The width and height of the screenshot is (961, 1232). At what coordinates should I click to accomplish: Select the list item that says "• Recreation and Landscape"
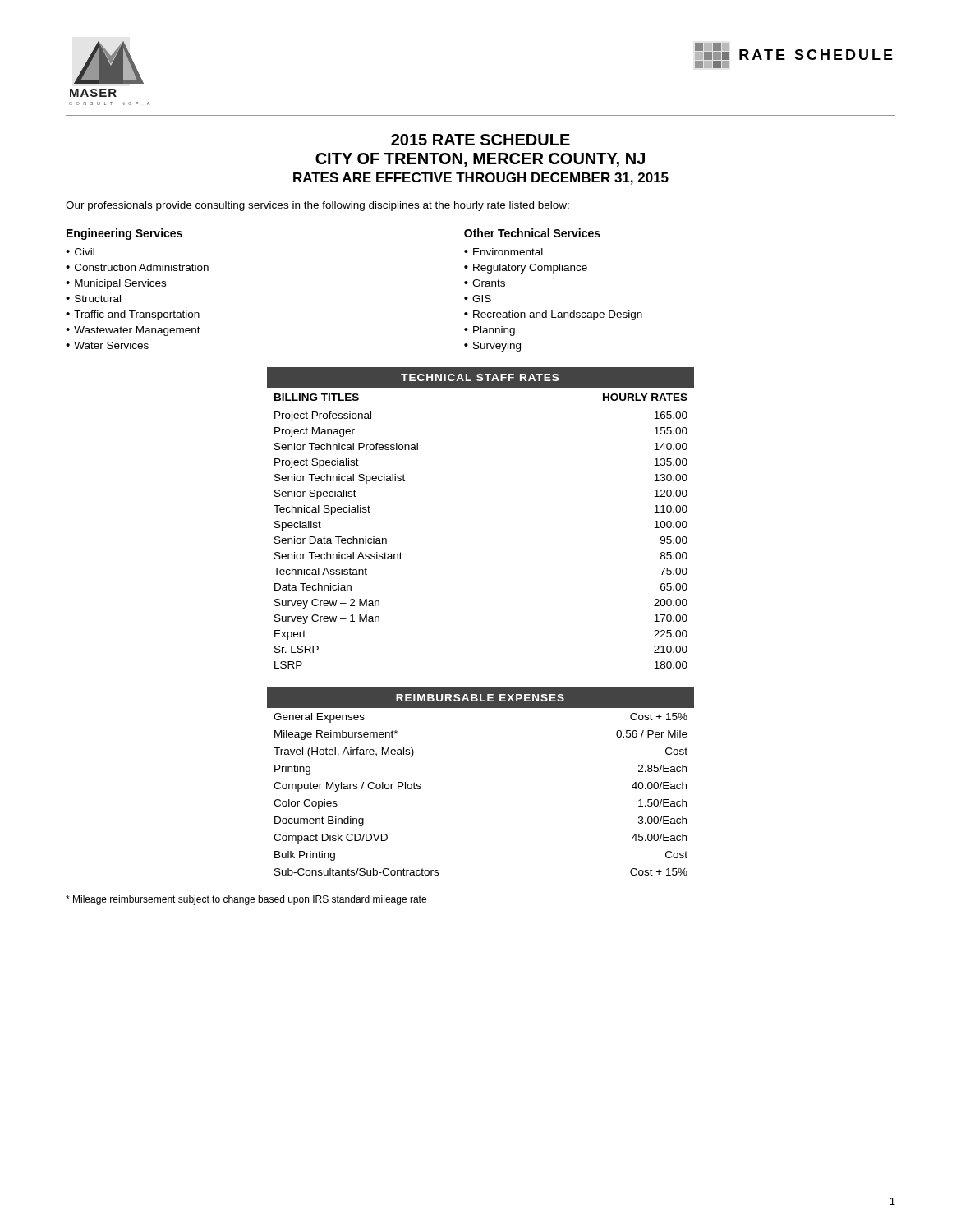coord(553,314)
